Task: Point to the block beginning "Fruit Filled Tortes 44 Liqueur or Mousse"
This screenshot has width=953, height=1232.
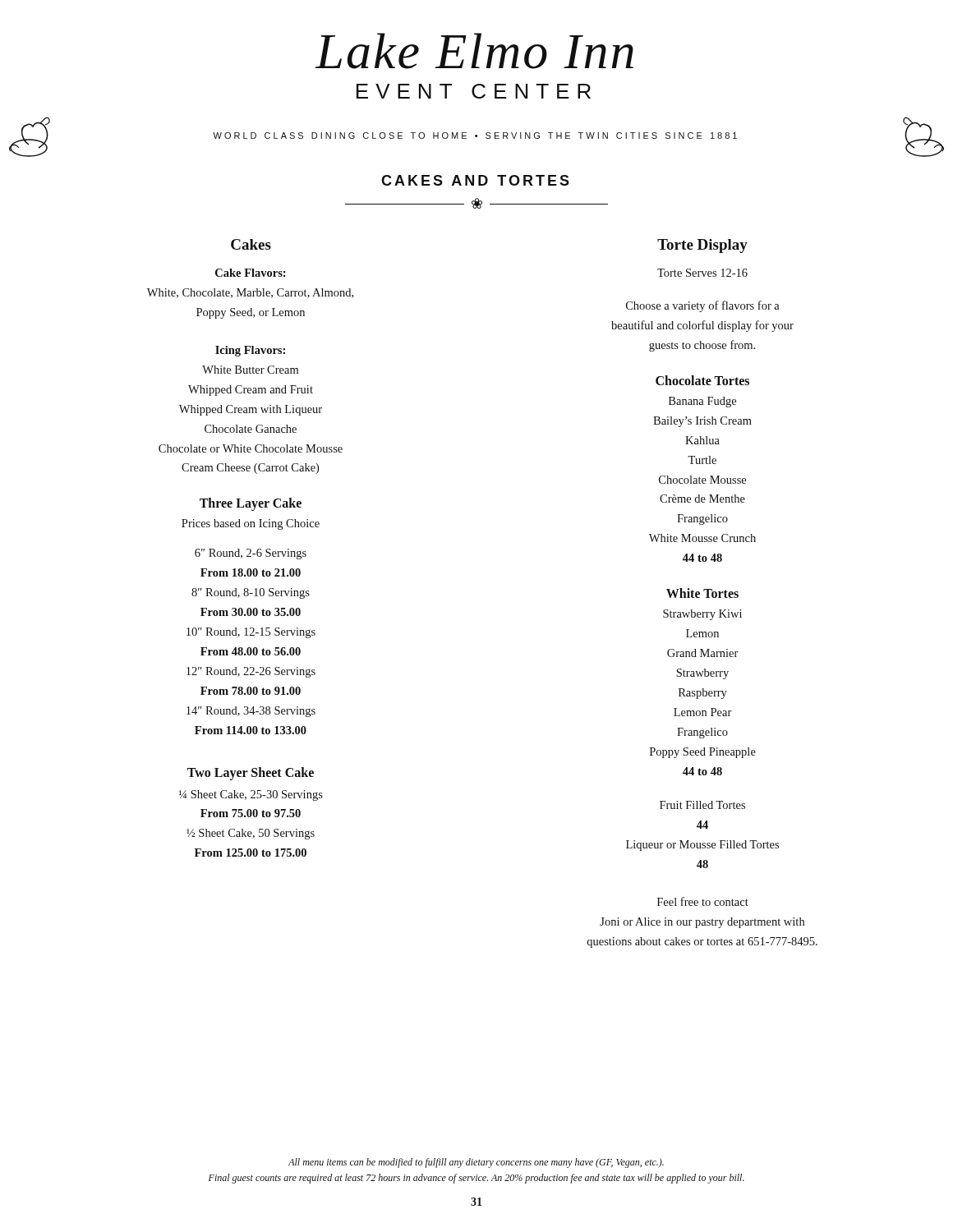Action: [x=702, y=836]
